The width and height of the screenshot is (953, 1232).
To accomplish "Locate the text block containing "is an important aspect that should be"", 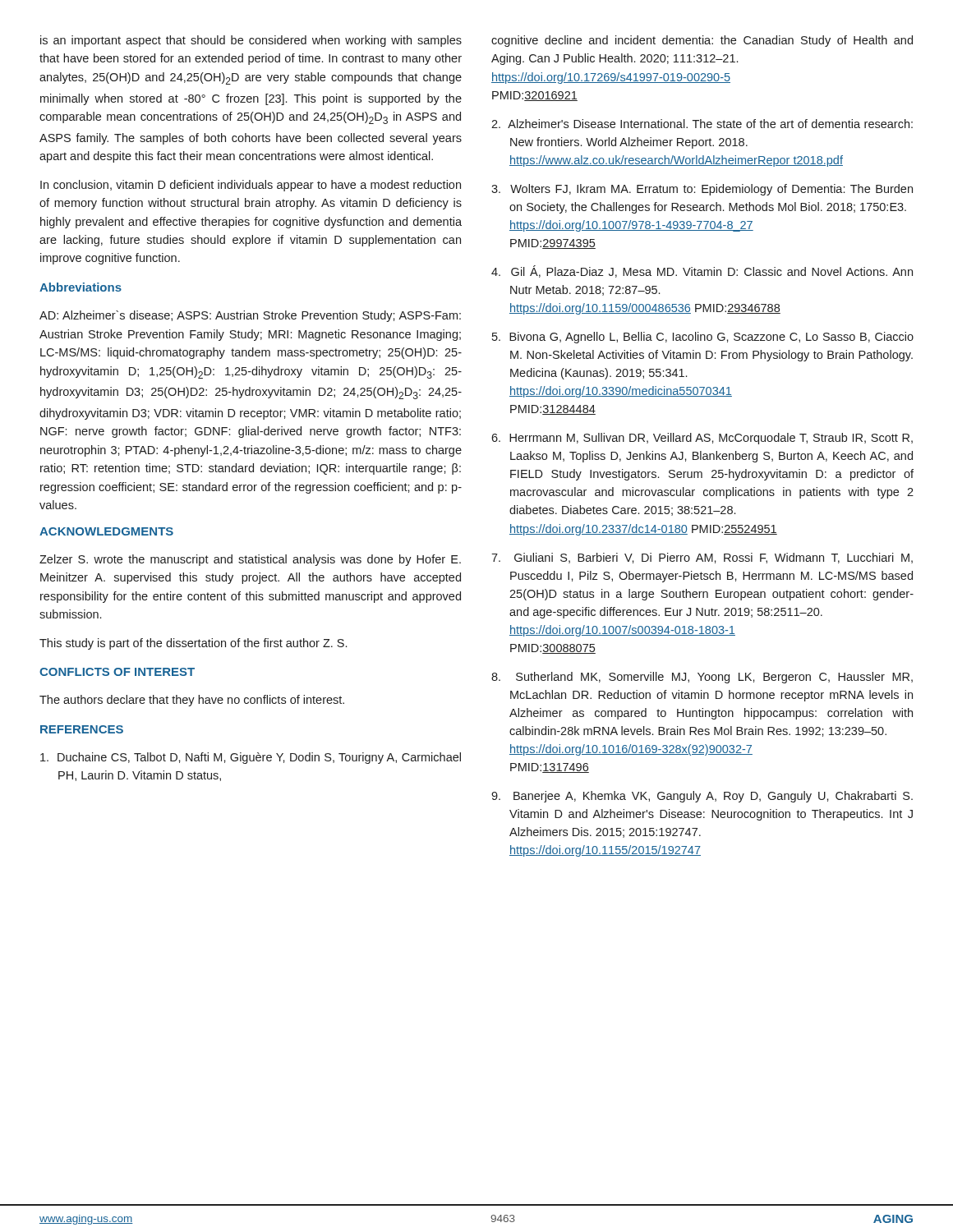I will tap(251, 98).
